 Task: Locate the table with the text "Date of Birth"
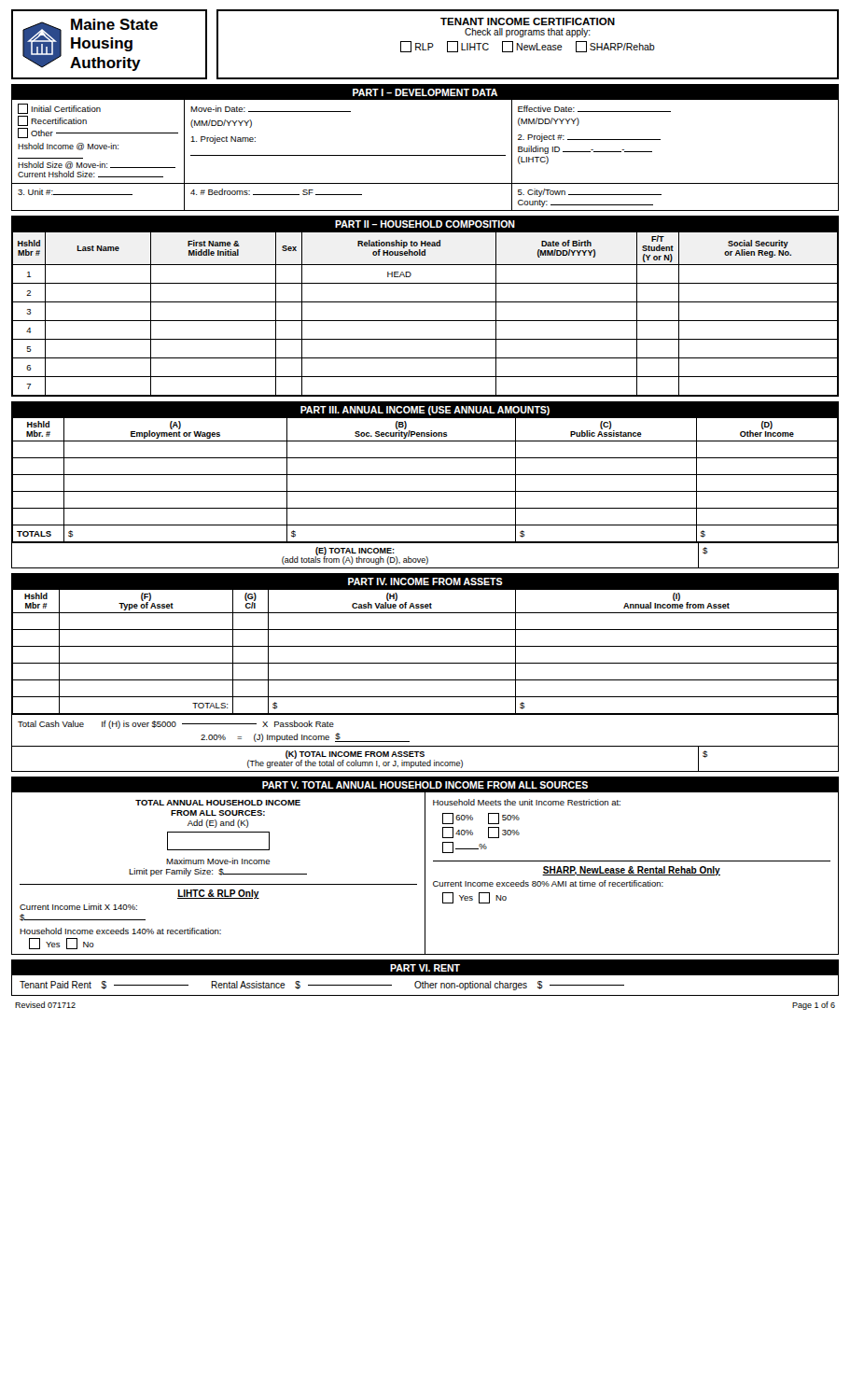point(425,306)
